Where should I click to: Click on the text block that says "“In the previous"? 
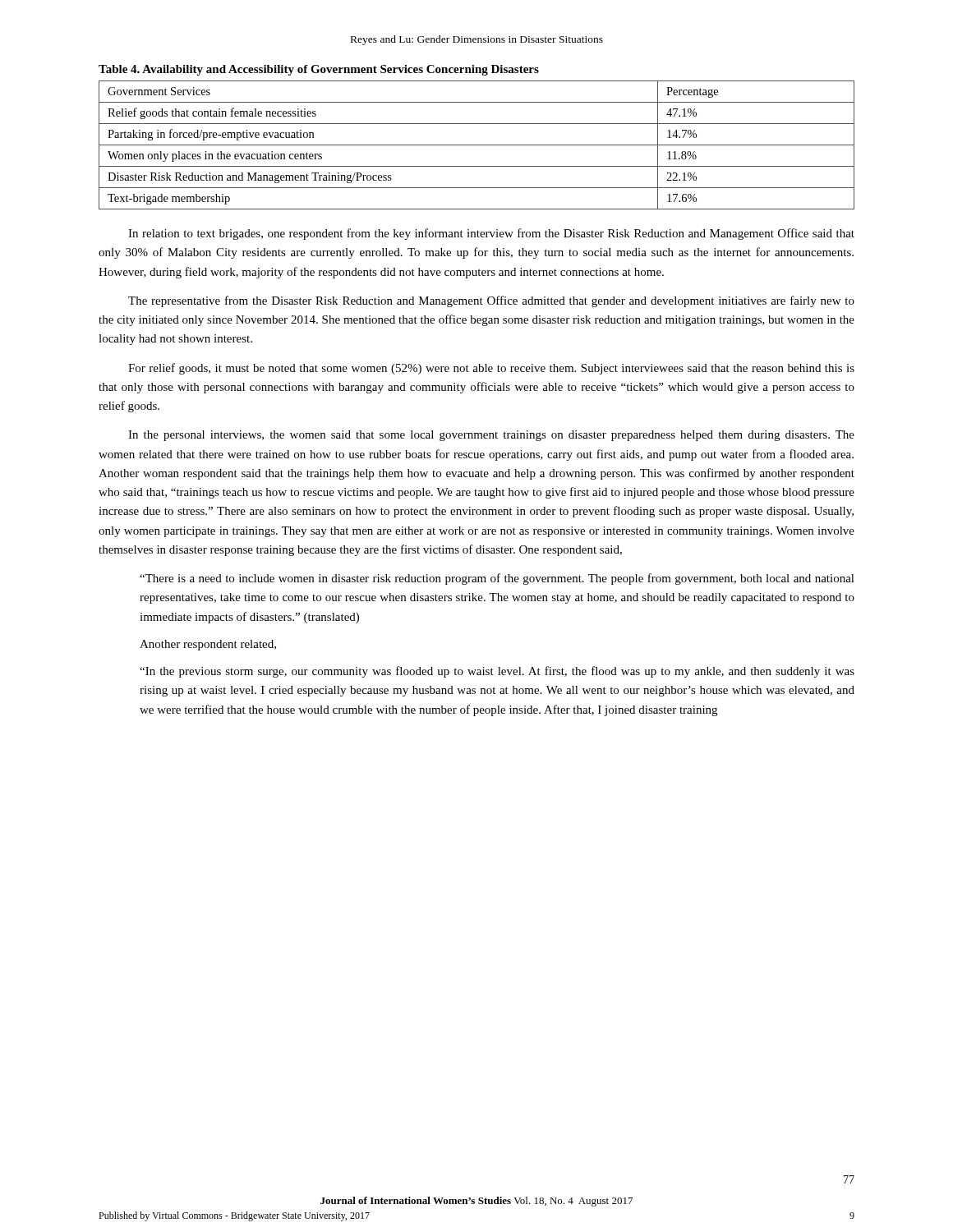click(497, 690)
